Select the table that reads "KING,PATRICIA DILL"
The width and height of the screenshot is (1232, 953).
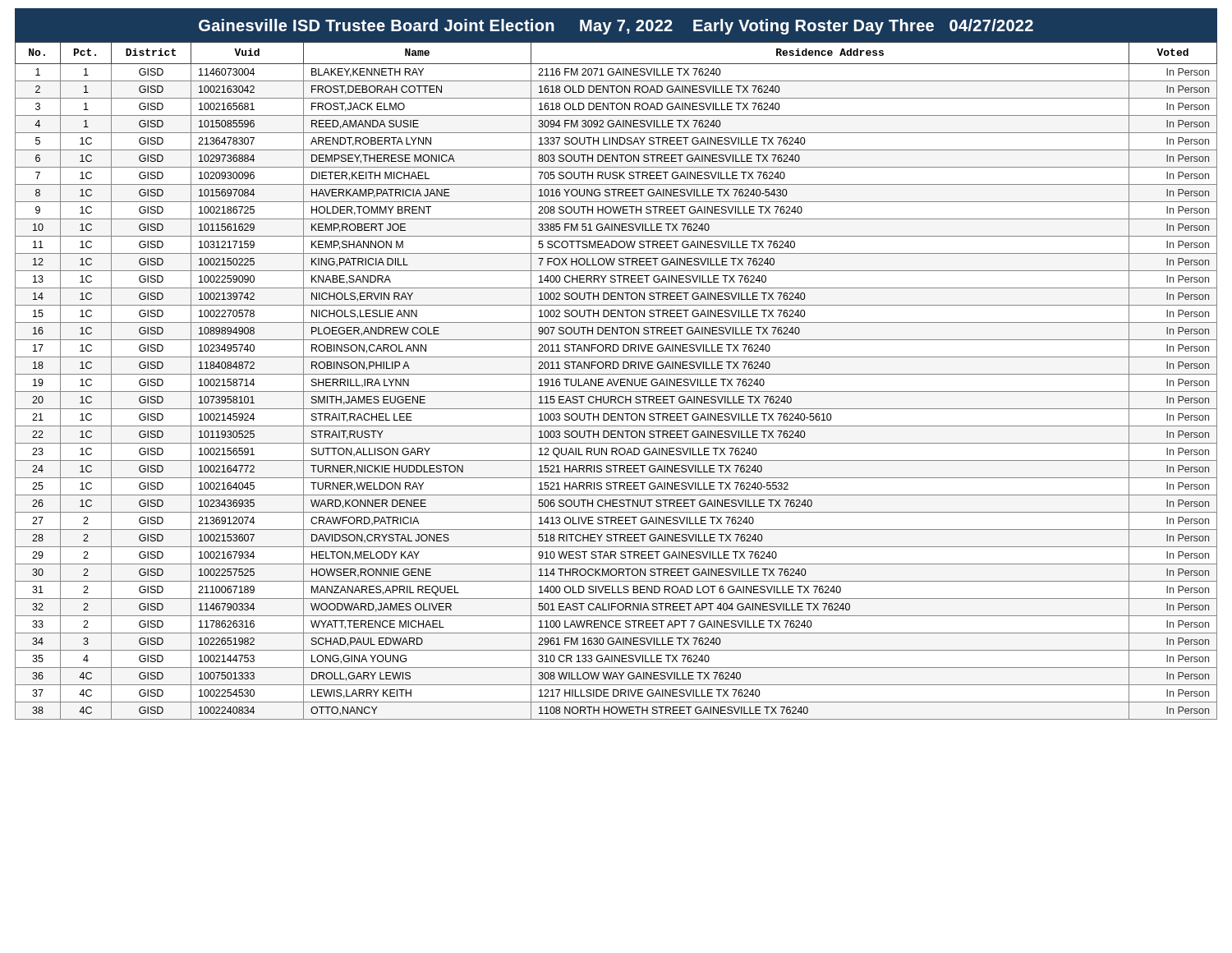616,381
